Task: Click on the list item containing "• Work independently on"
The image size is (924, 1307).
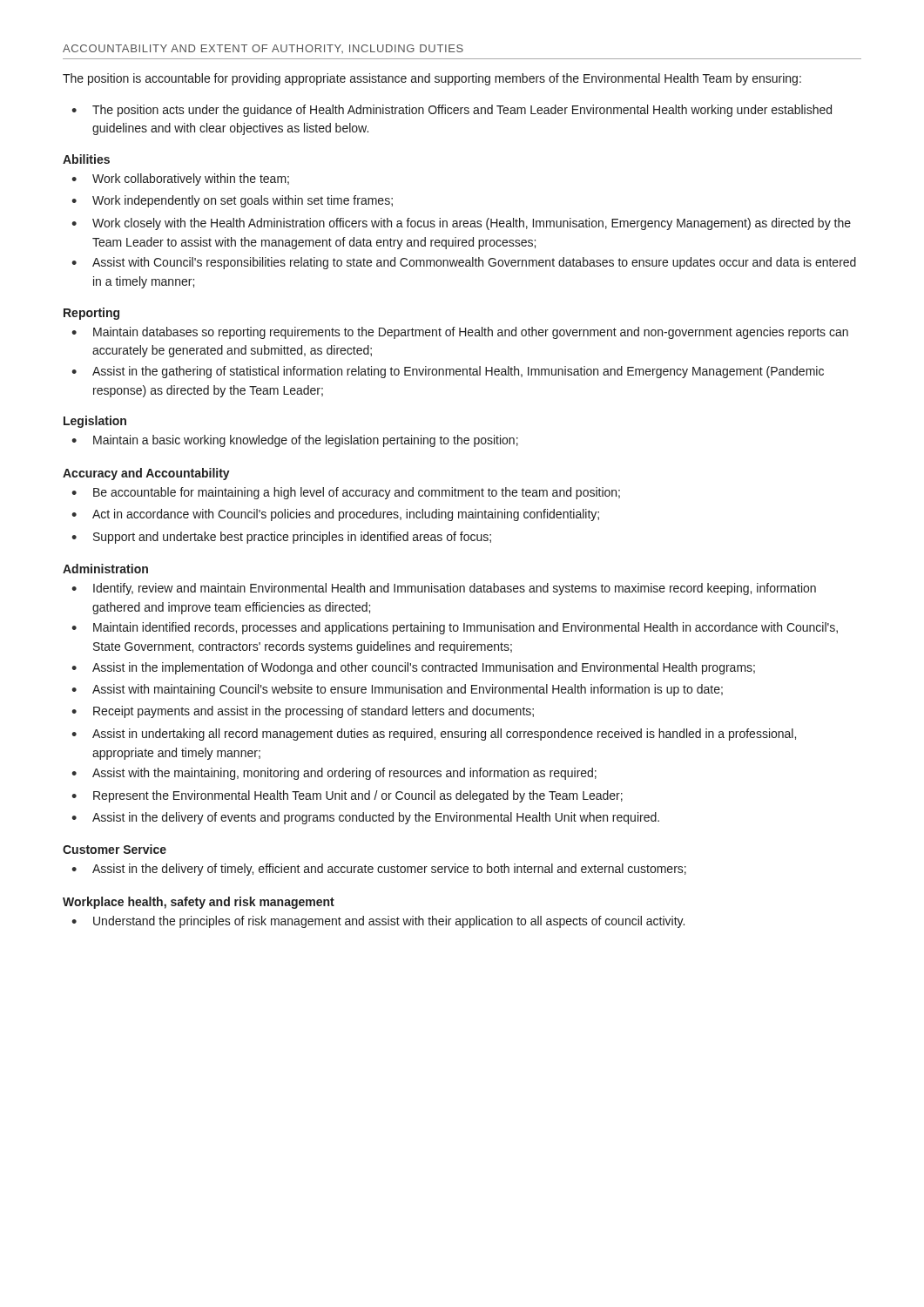Action: 232,201
